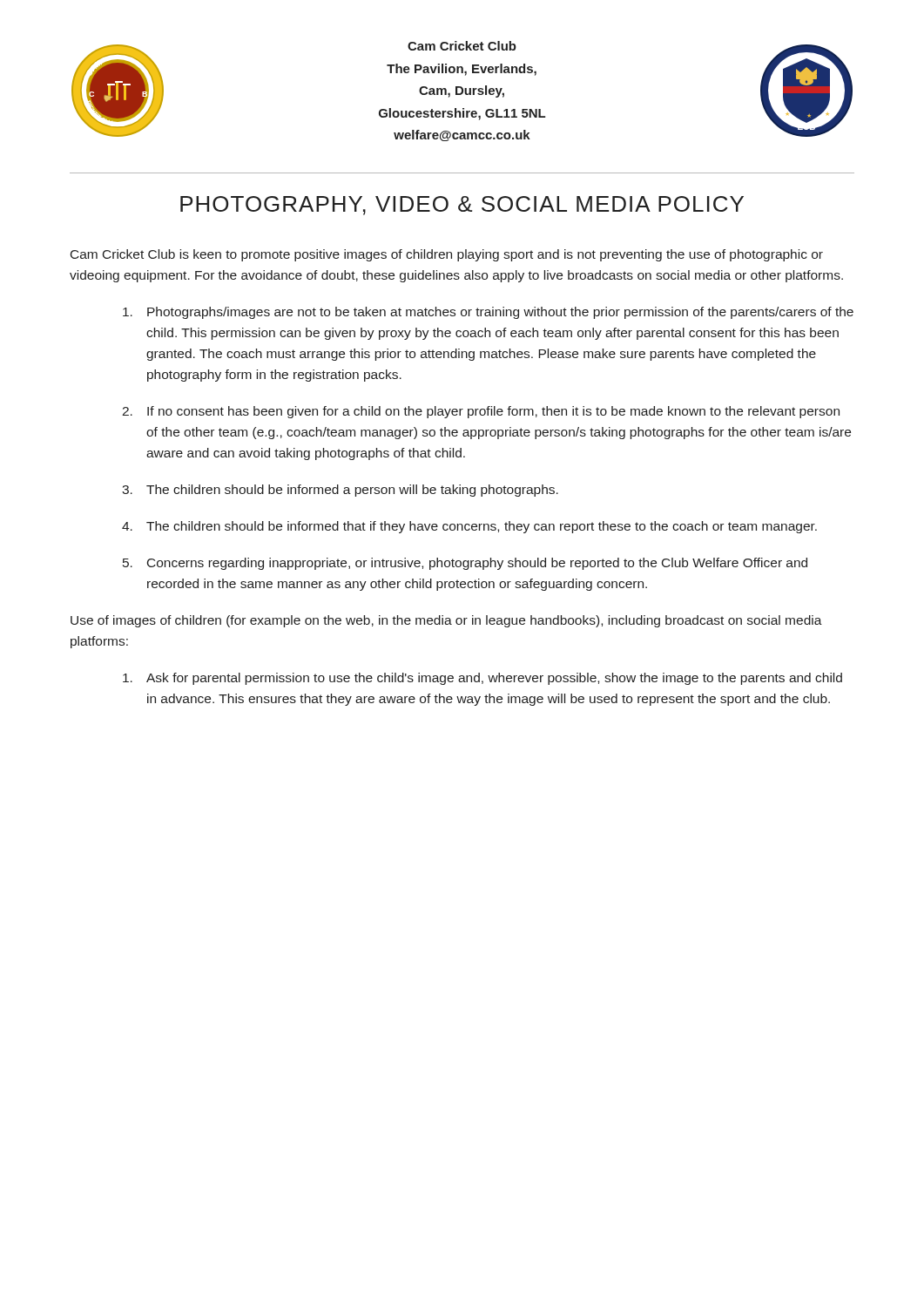
Task: Where is the passage that starts "Ask for parental permission to"?
Action: (488, 688)
